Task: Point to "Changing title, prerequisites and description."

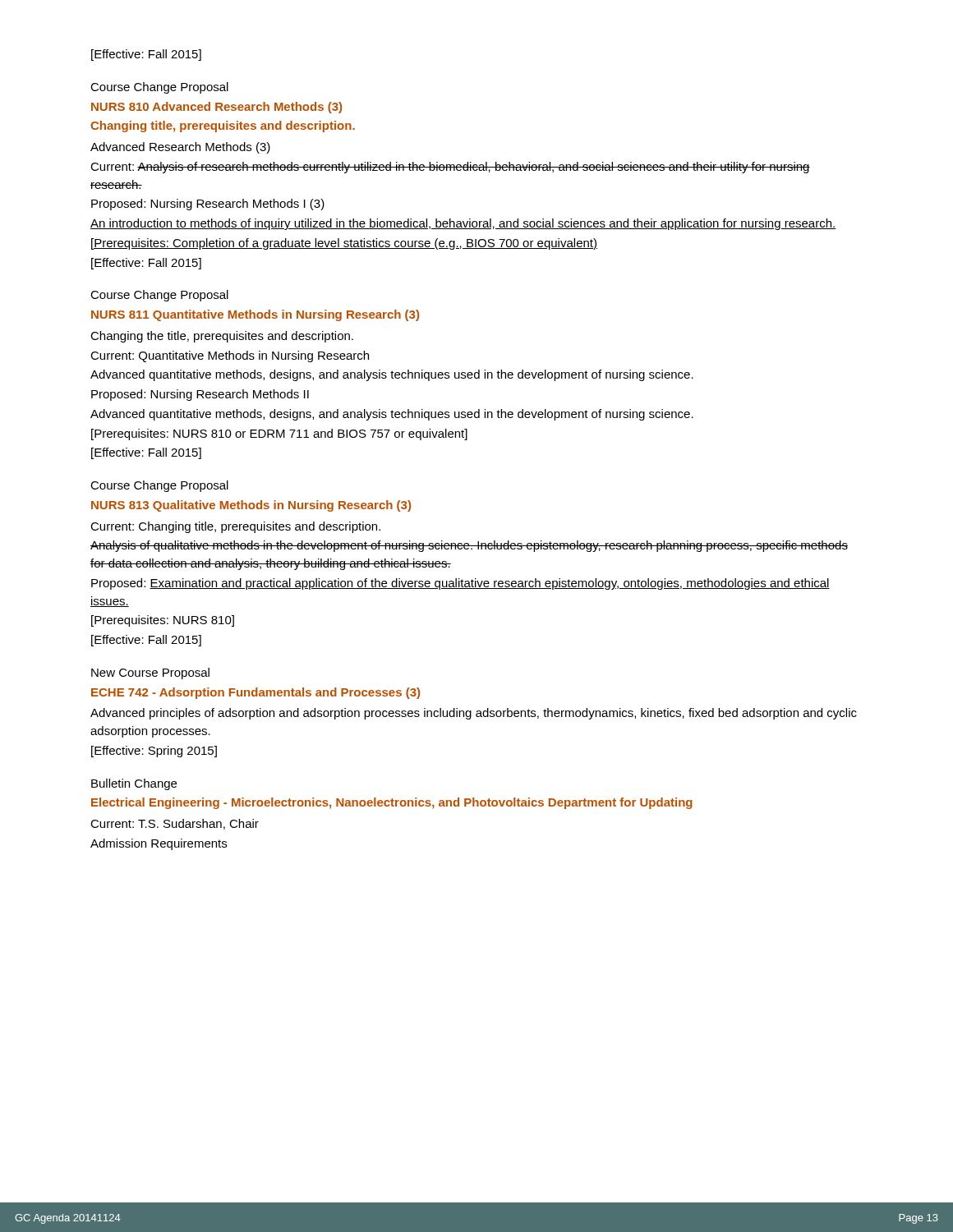Action: (223, 126)
